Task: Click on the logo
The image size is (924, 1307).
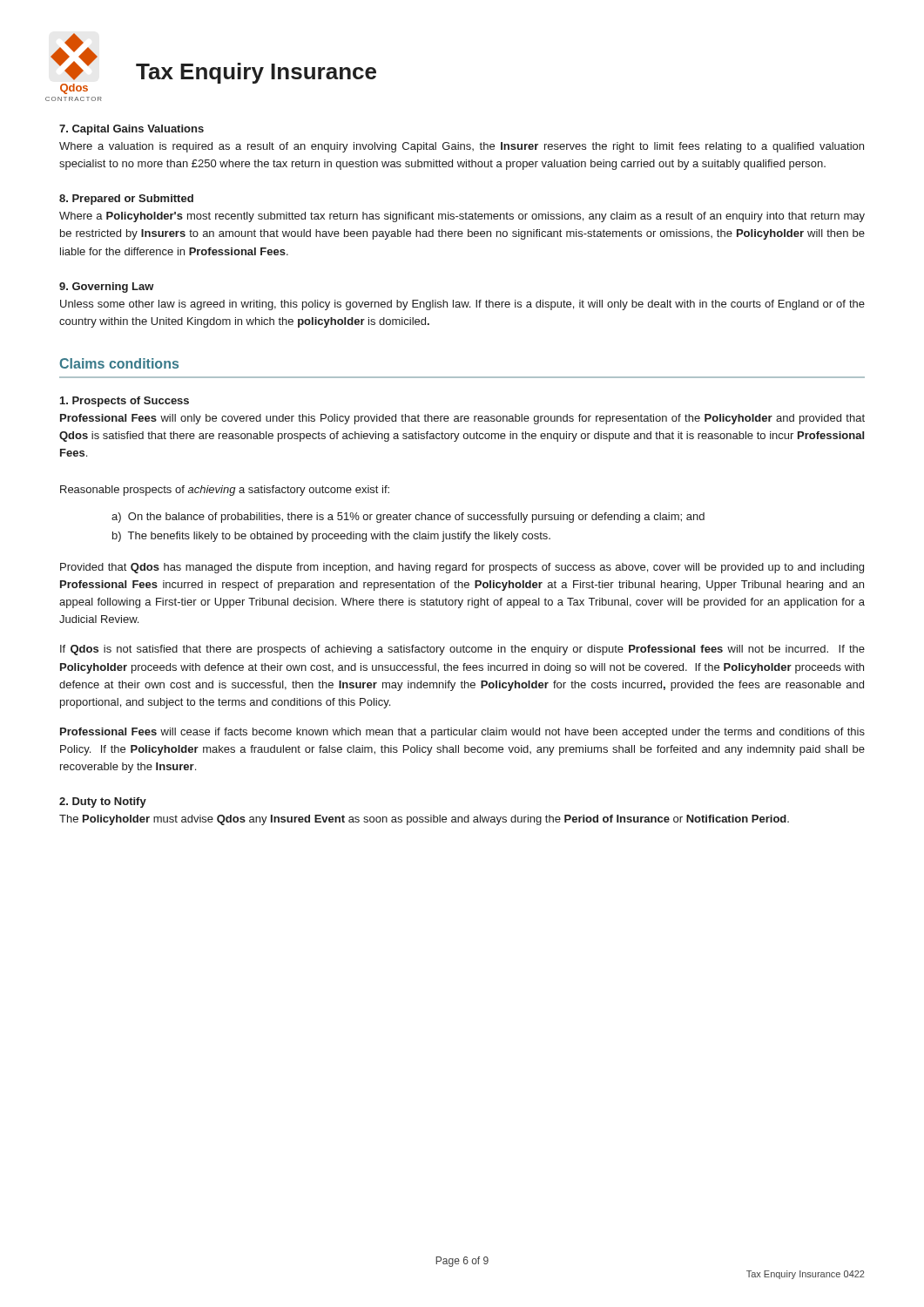Action: pyautogui.click(x=81, y=64)
